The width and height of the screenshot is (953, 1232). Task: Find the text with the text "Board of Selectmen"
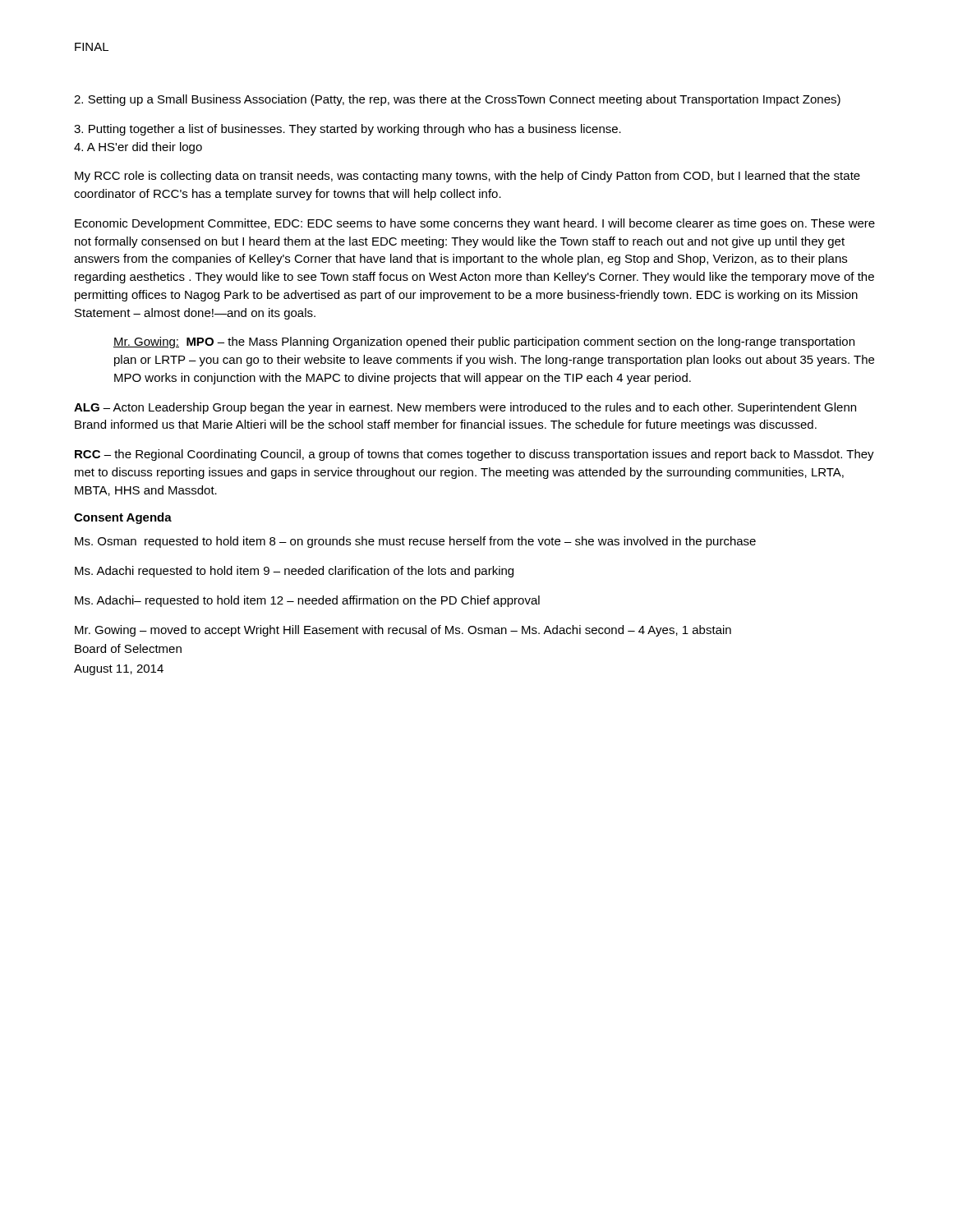[x=128, y=649]
